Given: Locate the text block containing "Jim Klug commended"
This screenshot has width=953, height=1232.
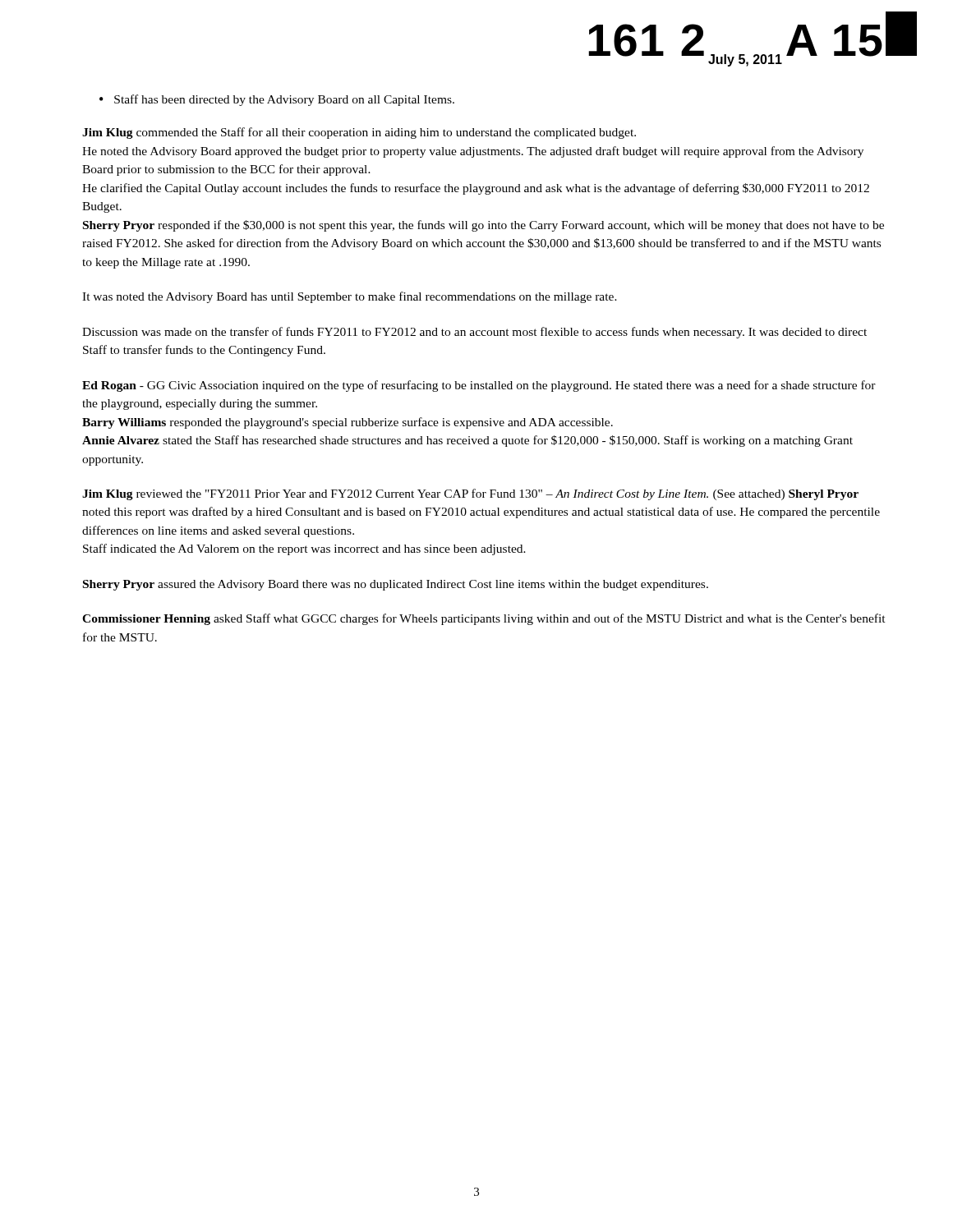Looking at the screenshot, I should [483, 197].
